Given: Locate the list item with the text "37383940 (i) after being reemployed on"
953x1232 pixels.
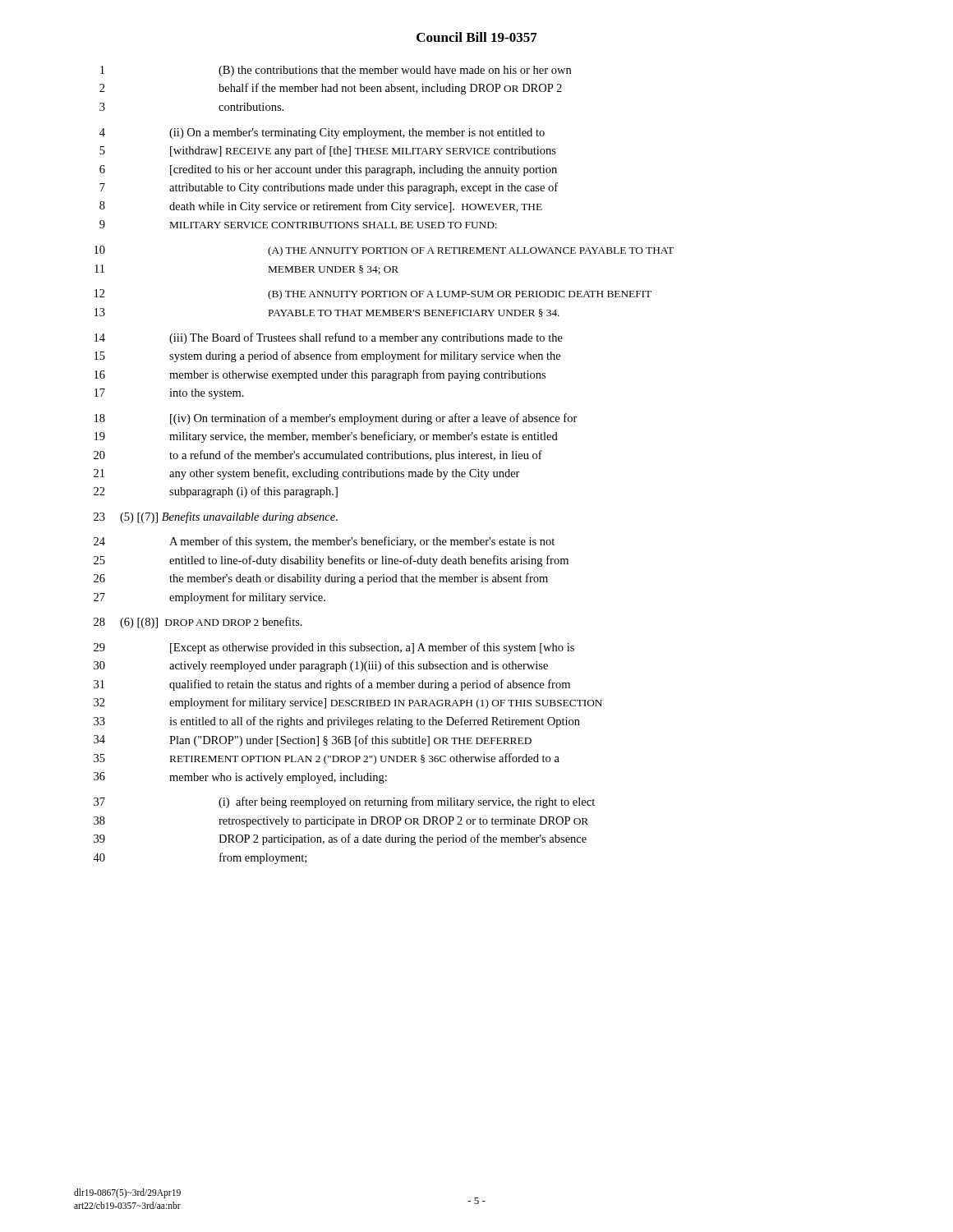Looking at the screenshot, I should [476, 830].
